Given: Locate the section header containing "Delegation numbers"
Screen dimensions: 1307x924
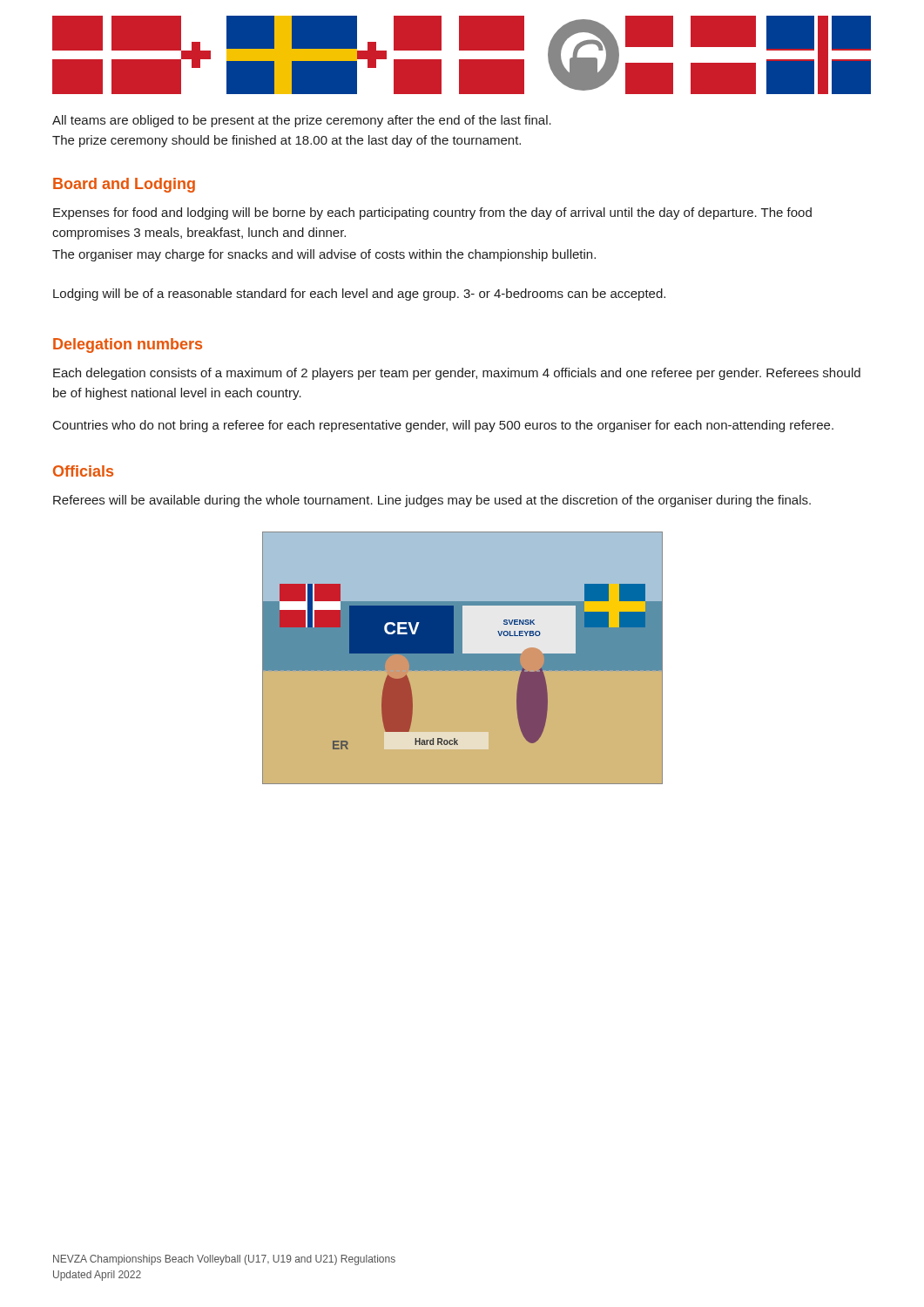Looking at the screenshot, I should tap(128, 344).
